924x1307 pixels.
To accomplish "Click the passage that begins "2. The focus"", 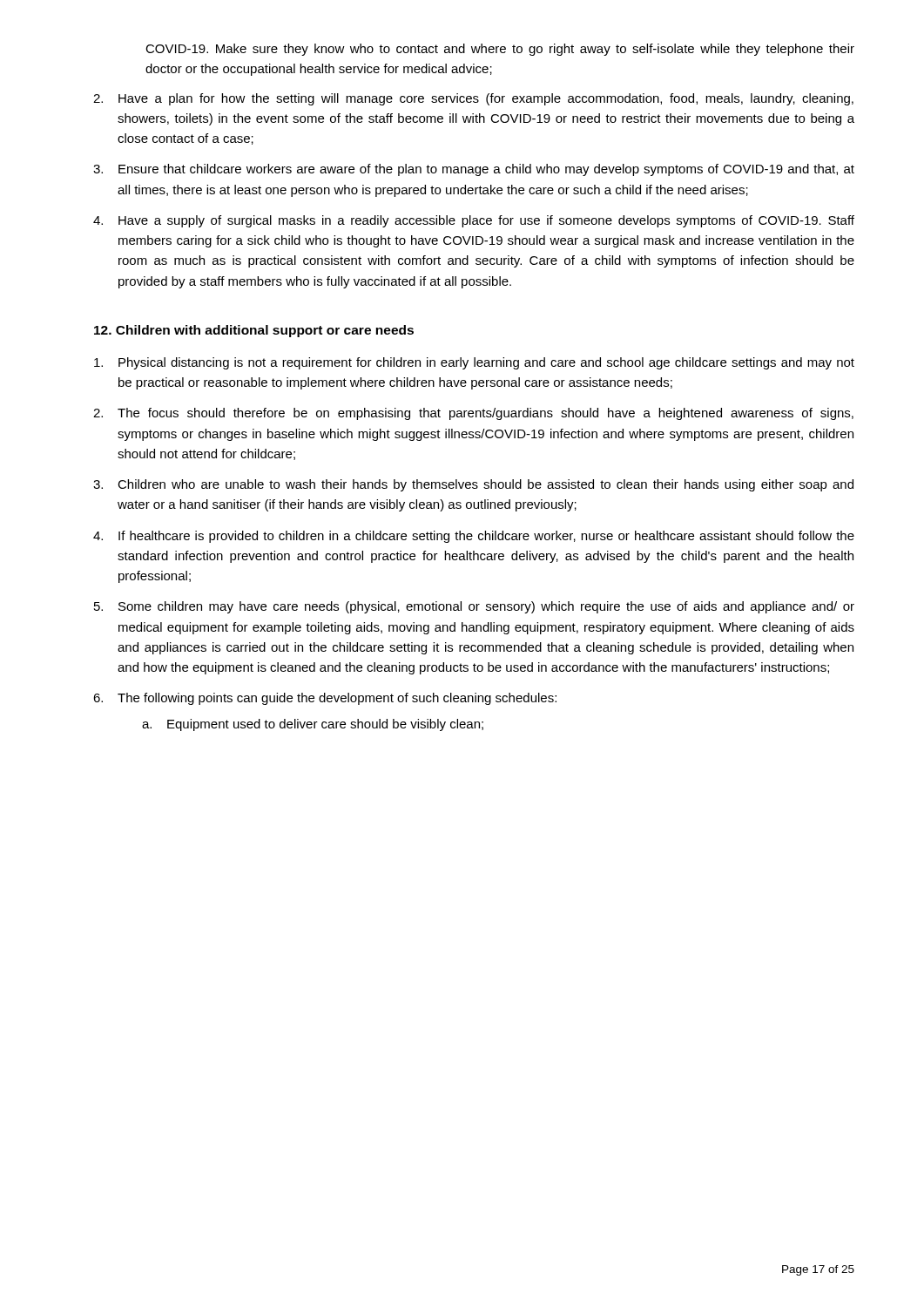I will tap(474, 433).
